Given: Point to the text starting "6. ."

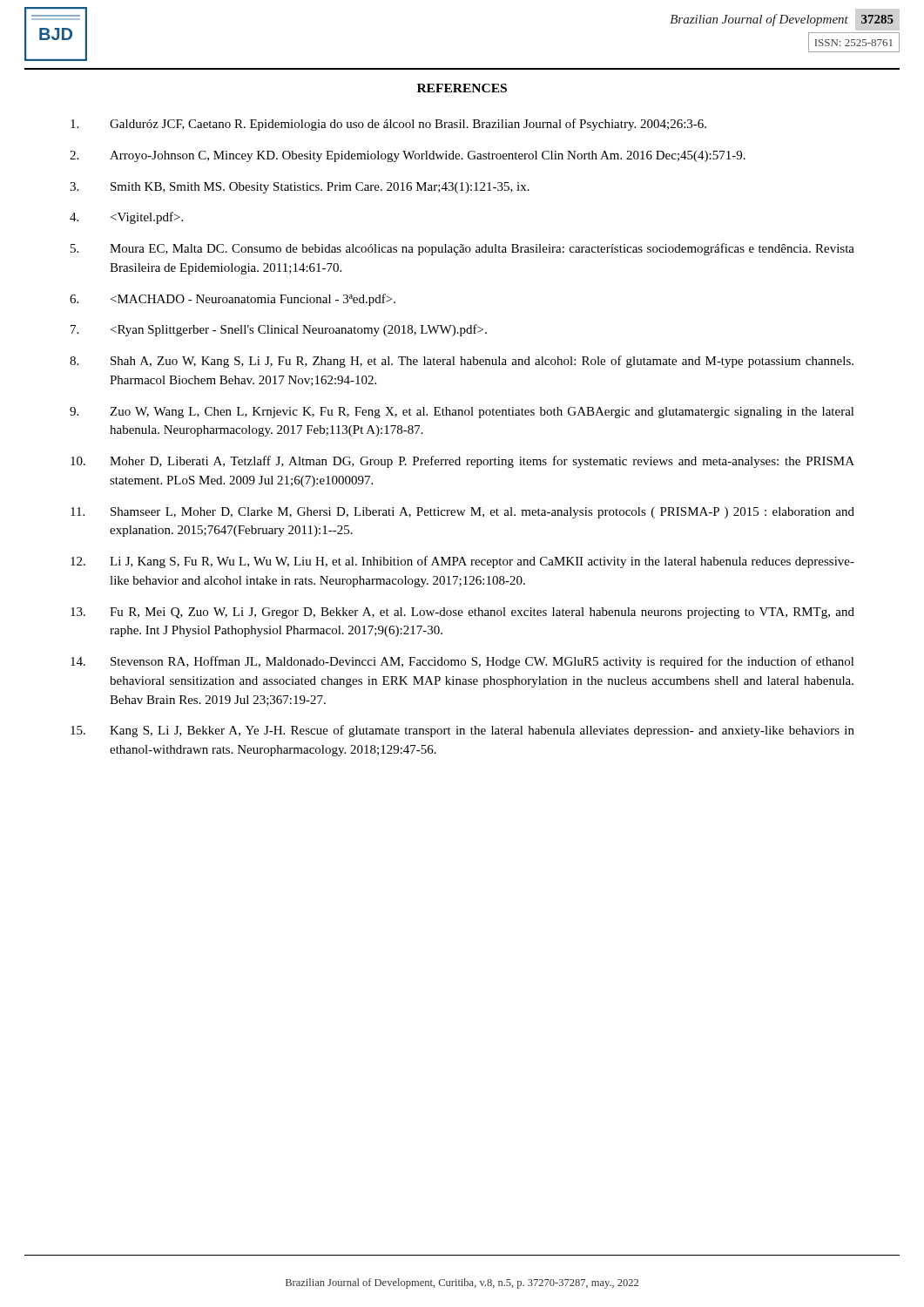Looking at the screenshot, I should coord(233,300).
